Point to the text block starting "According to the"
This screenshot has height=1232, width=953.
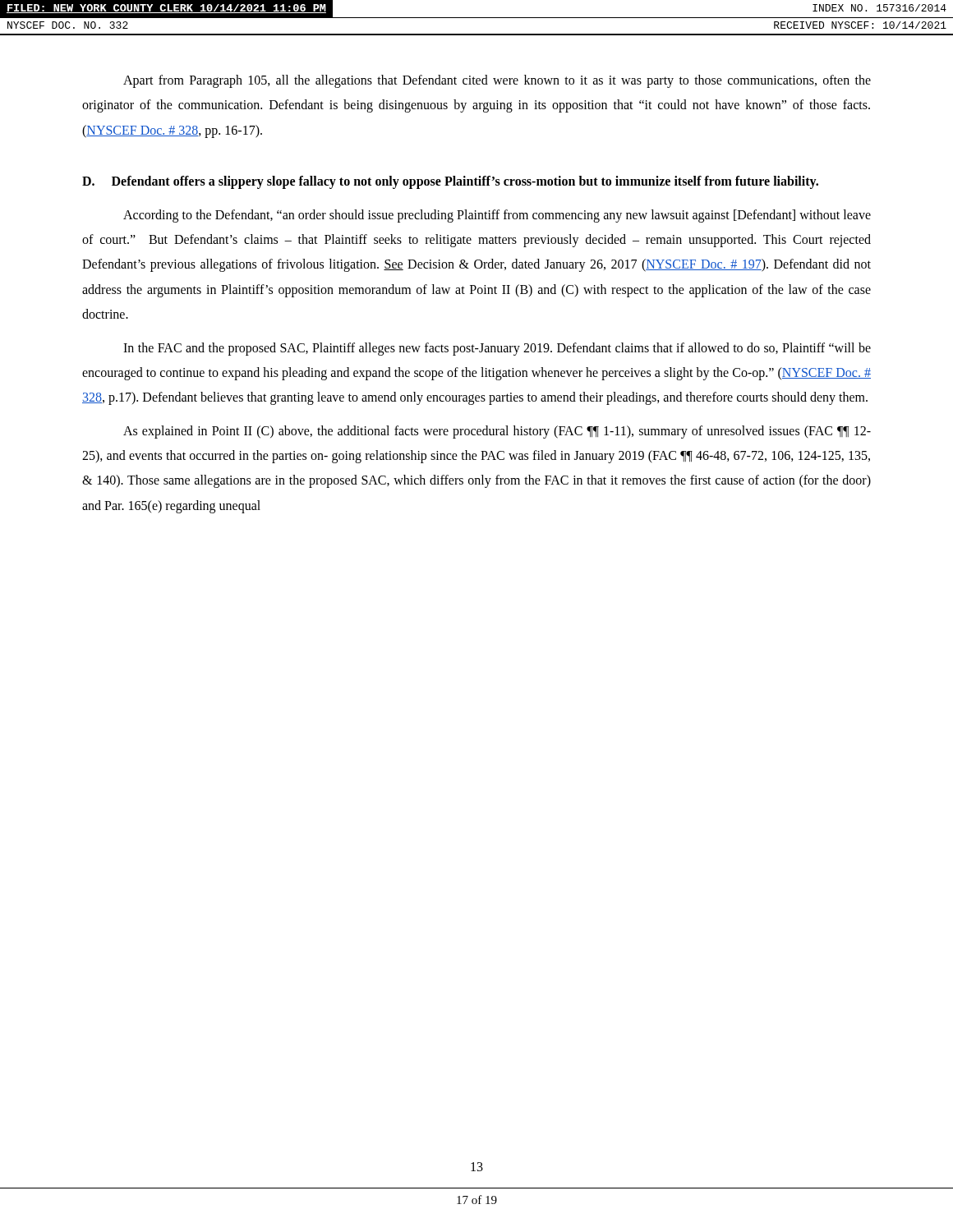476,265
